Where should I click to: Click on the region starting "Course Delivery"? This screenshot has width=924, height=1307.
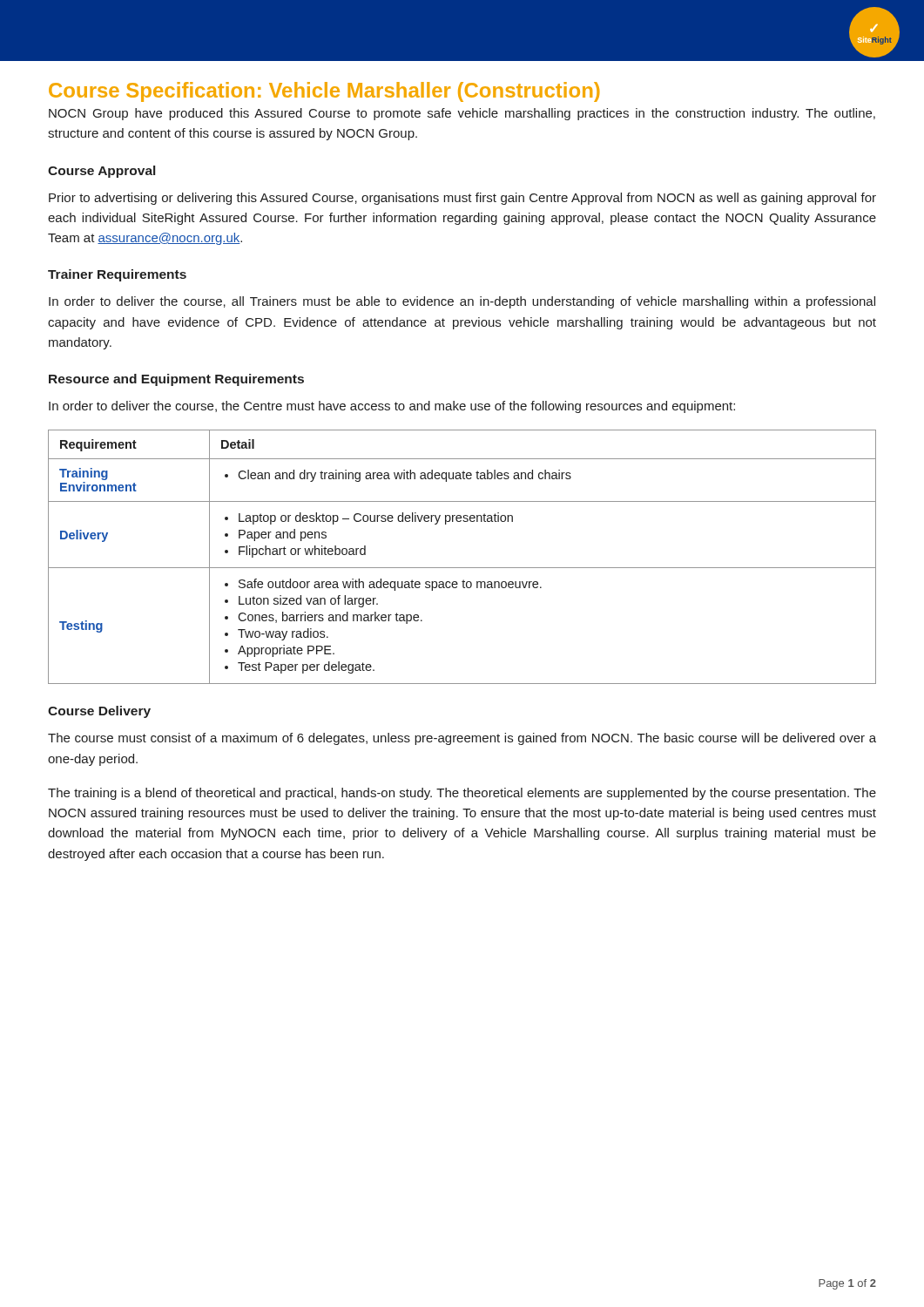tap(99, 711)
